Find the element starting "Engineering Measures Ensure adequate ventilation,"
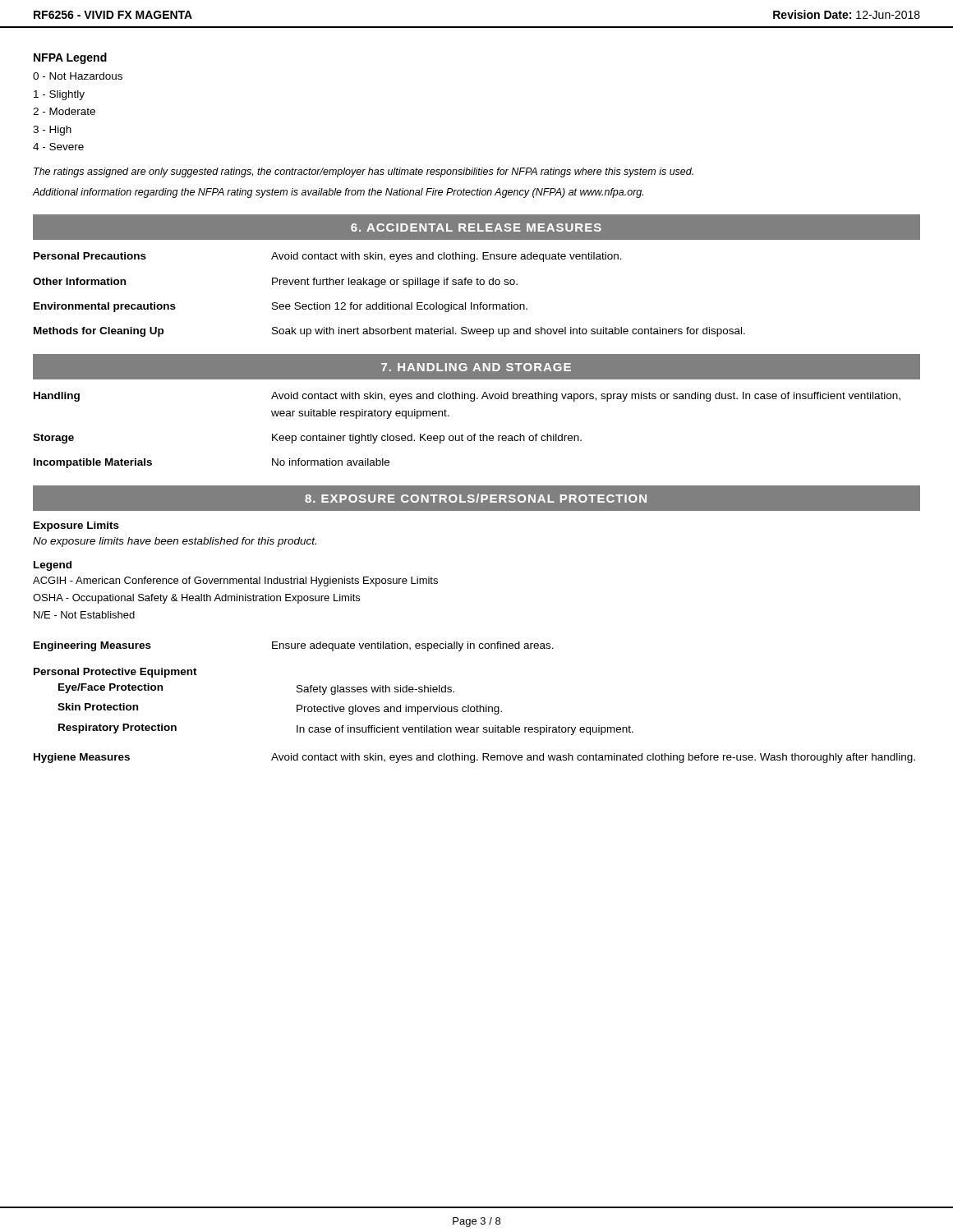This screenshot has width=953, height=1232. point(476,646)
